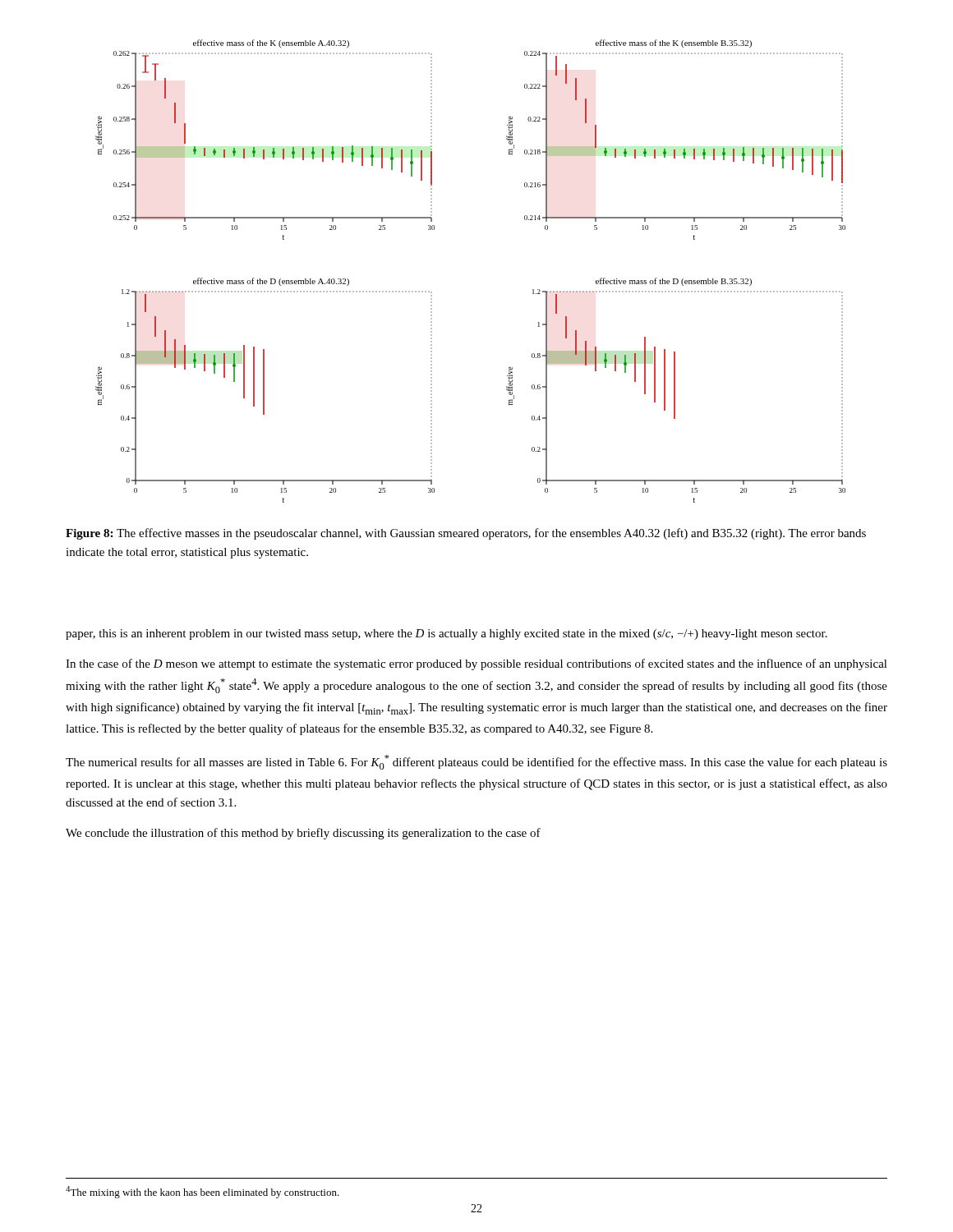The width and height of the screenshot is (953, 1232).
Task: Locate the block of text that opens with "paper, this is an inherent problem in"
Action: tap(447, 633)
